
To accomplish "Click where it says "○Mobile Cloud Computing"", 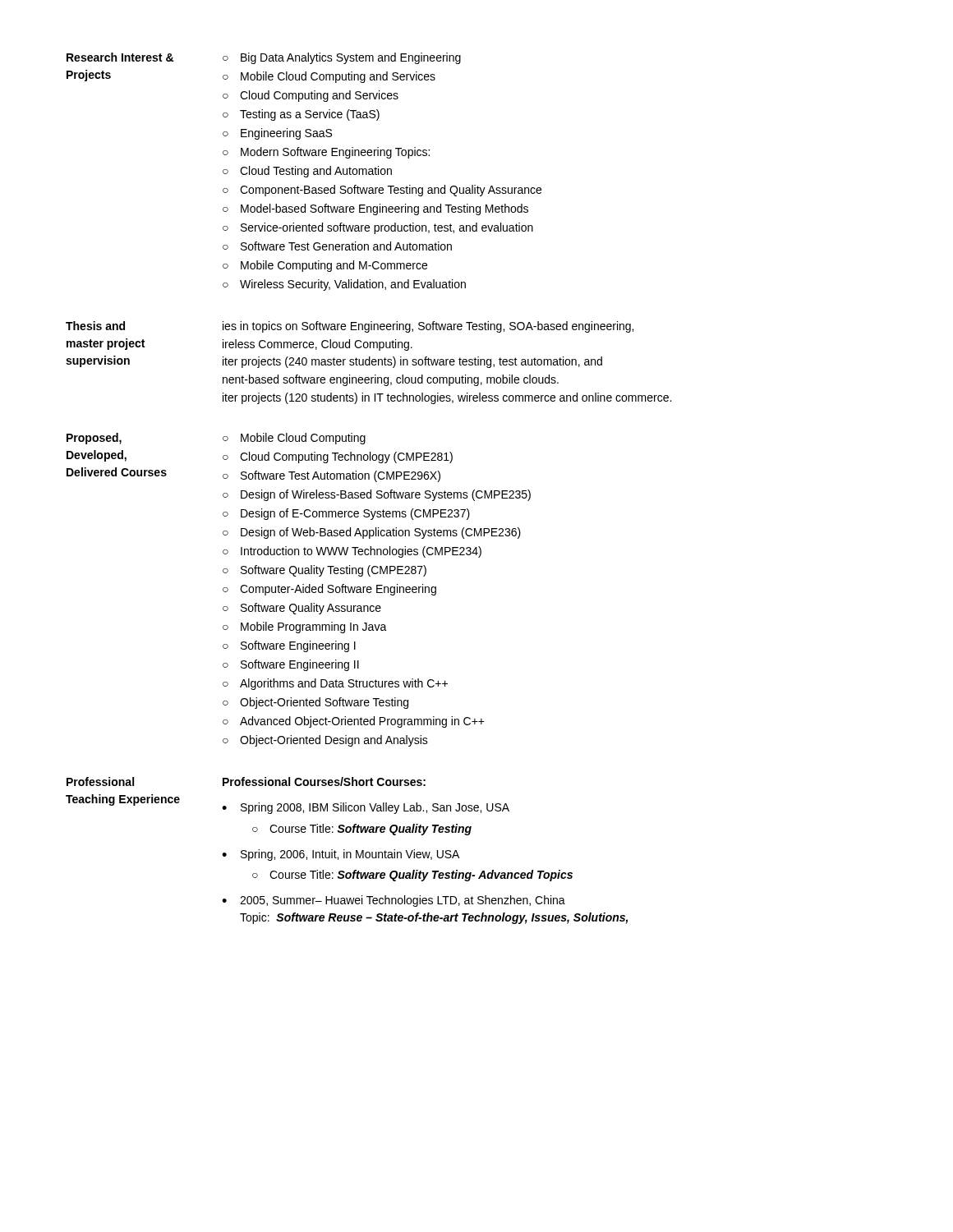I will (294, 439).
